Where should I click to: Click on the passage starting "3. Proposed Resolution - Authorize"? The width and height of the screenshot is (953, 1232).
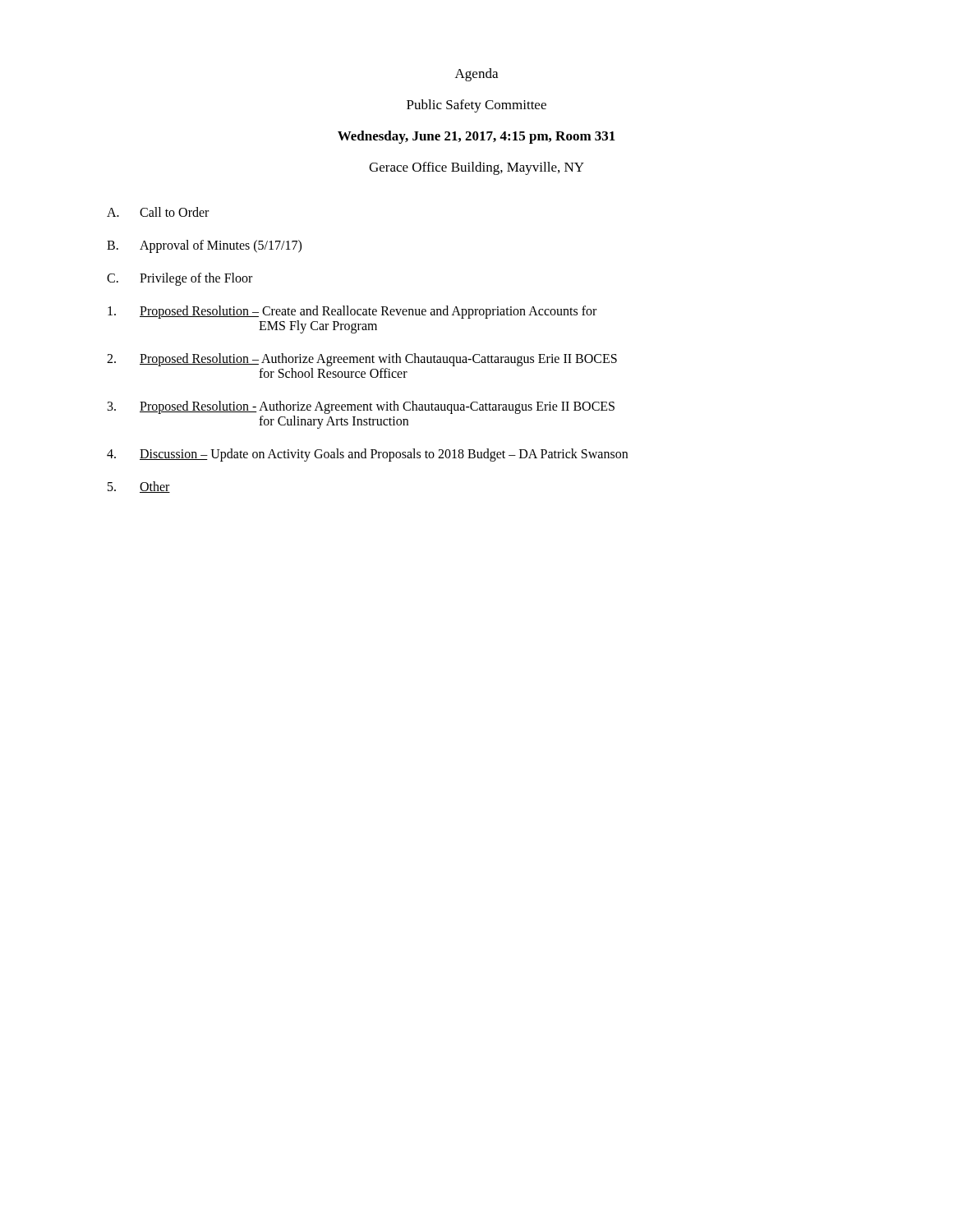pos(476,414)
